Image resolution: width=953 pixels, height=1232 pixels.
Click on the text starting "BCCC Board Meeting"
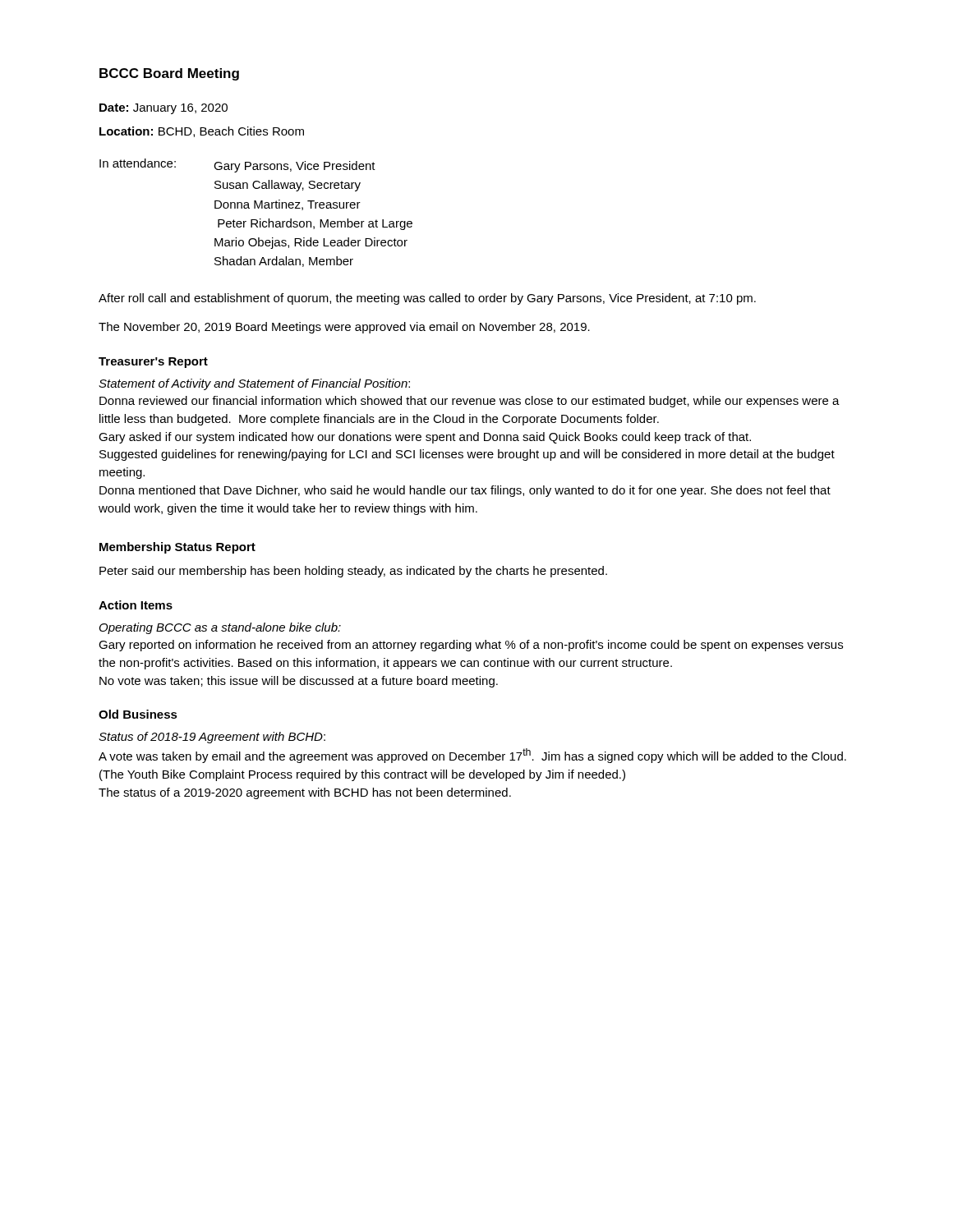pyautogui.click(x=169, y=73)
